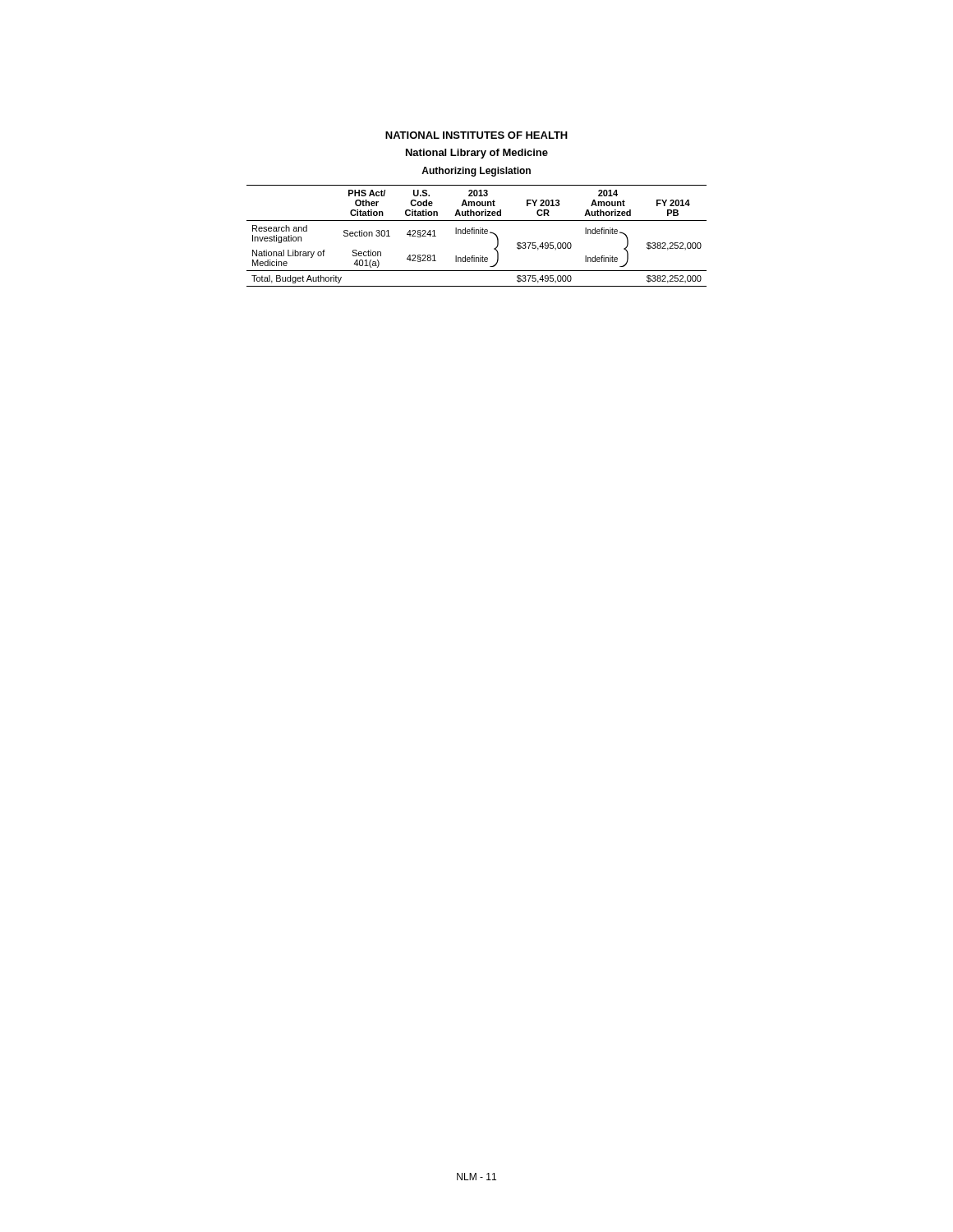
Task: Locate the title that opens with "NATIONAL INSTITUTES OF HEALTH National"
Action: pyautogui.click(x=476, y=144)
